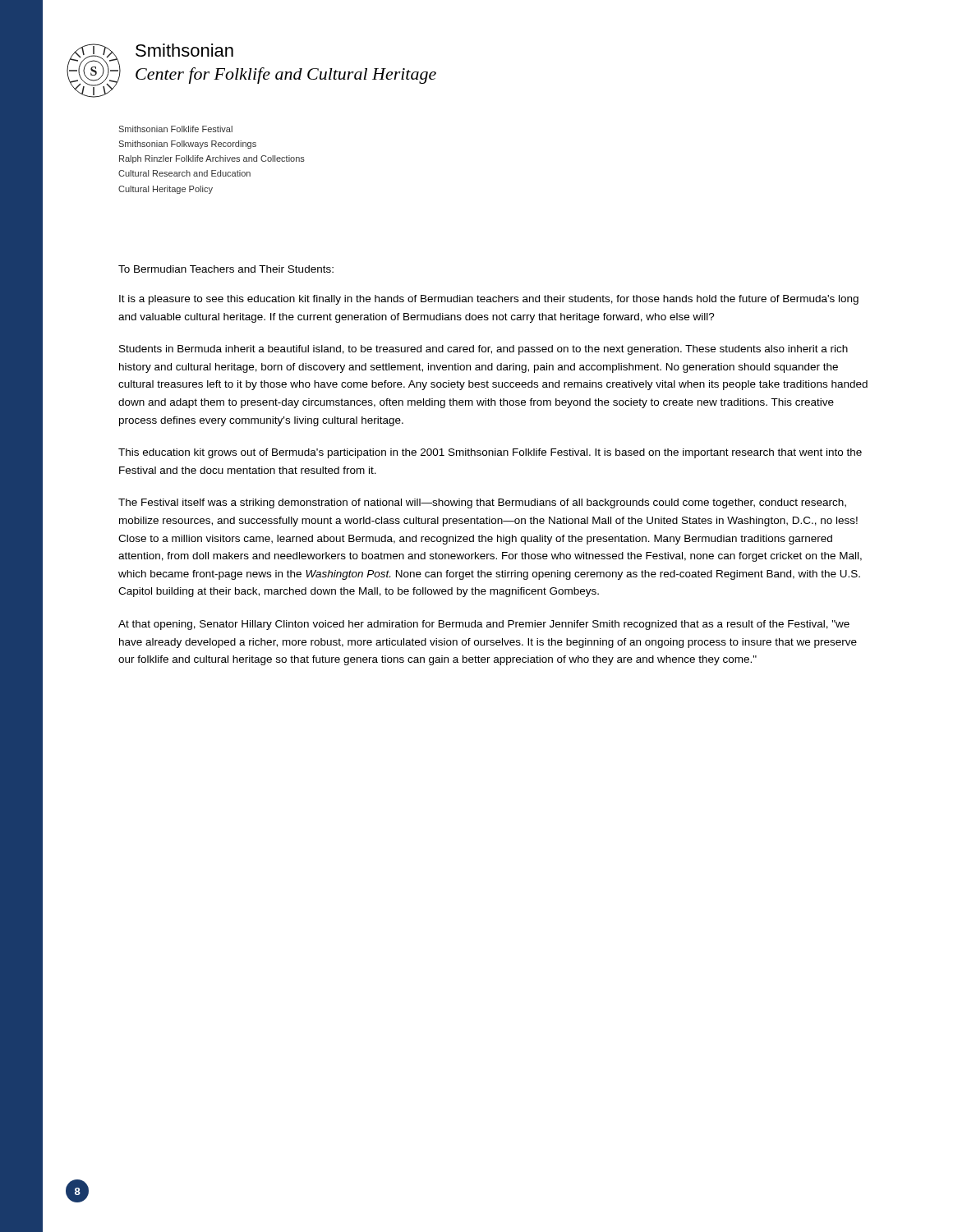953x1232 pixels.
Task: Find the block on this page that starts "Students in Bermuda inherit"
Action: tap(493, 384)
